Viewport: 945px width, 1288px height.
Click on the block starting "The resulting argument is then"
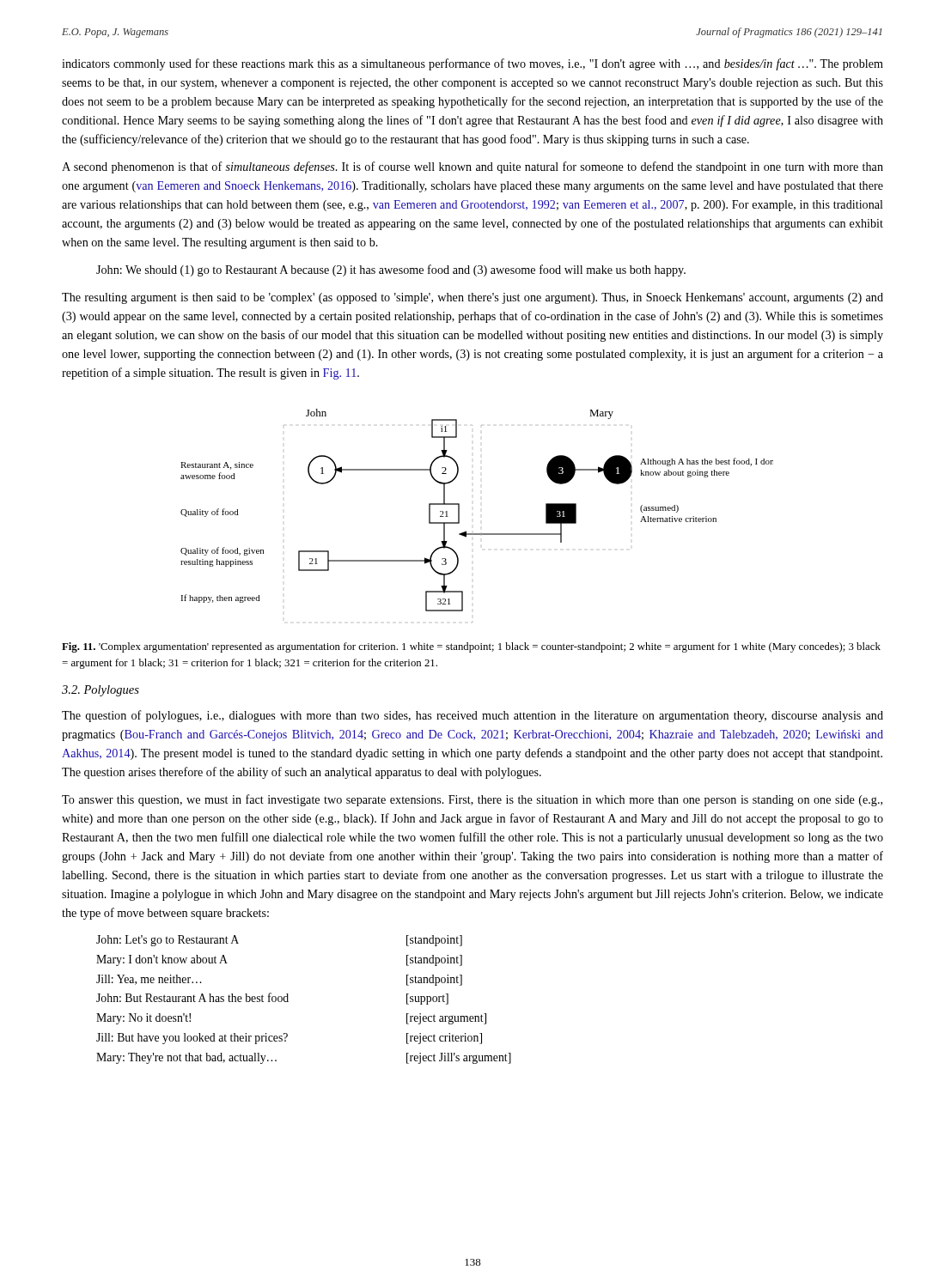472,335
